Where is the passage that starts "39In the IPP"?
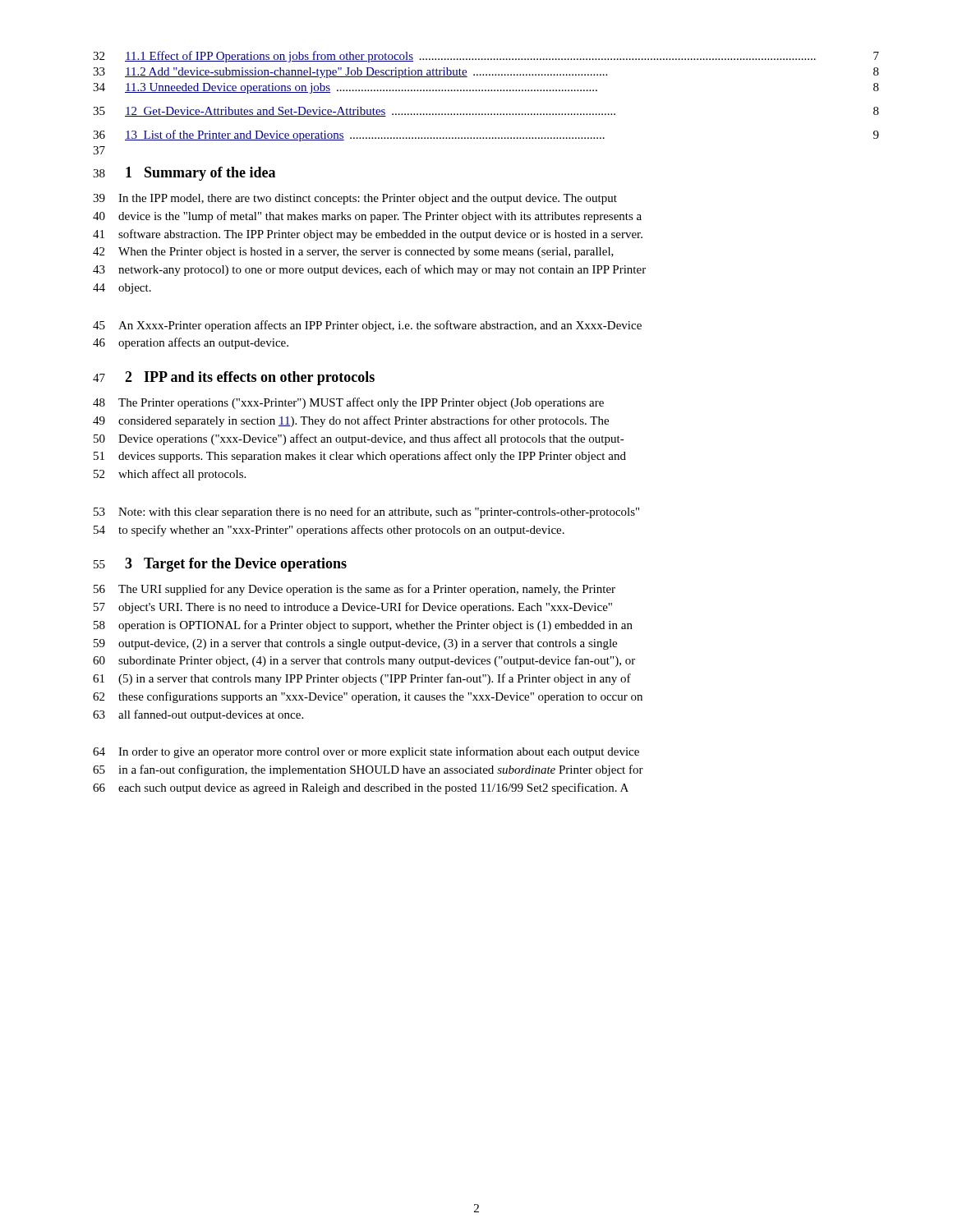The image size is (953, 1232). click(476, 243)
